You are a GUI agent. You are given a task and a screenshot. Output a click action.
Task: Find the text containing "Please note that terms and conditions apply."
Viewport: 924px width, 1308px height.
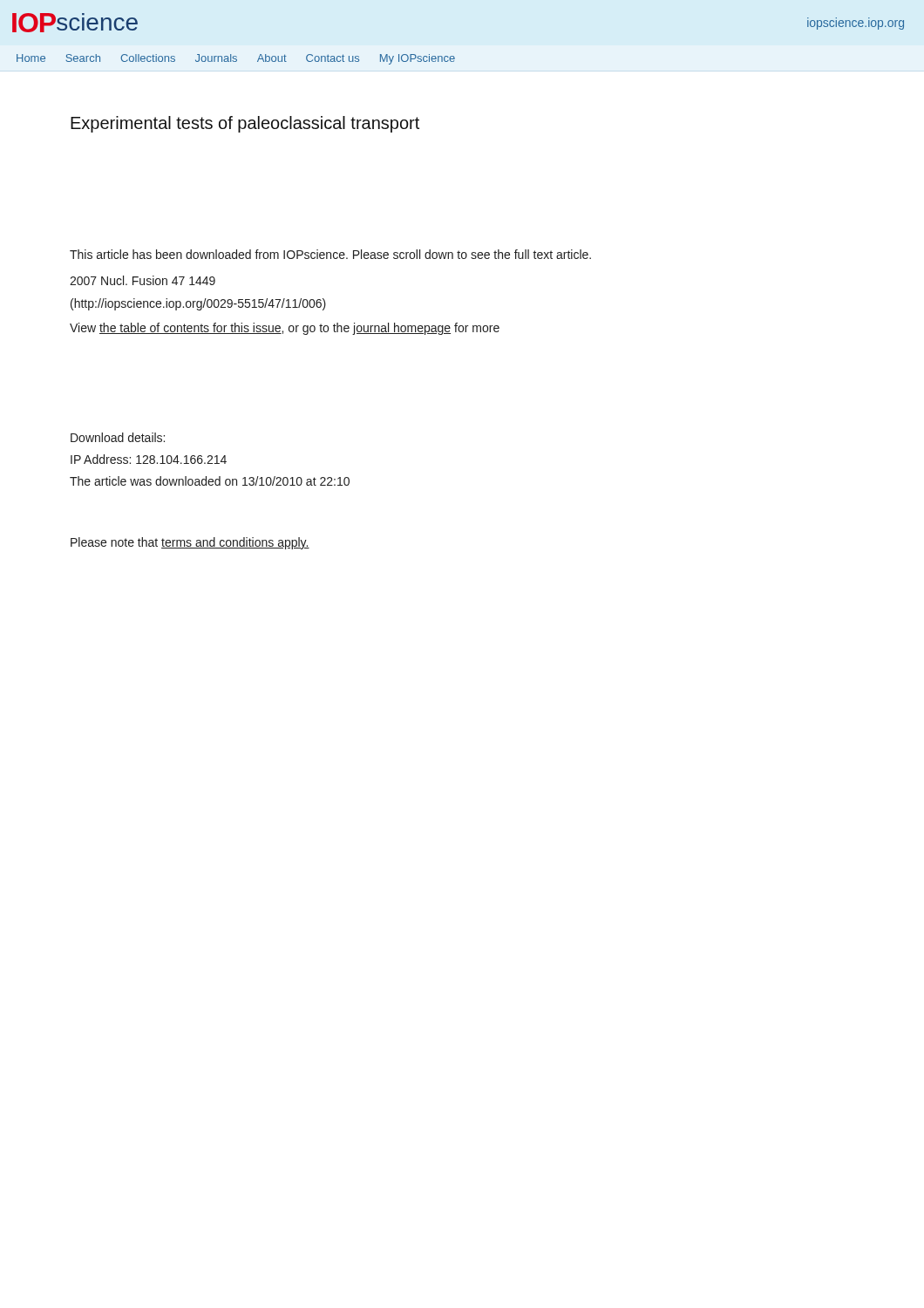pyautogui.click(x=189, y=542)
